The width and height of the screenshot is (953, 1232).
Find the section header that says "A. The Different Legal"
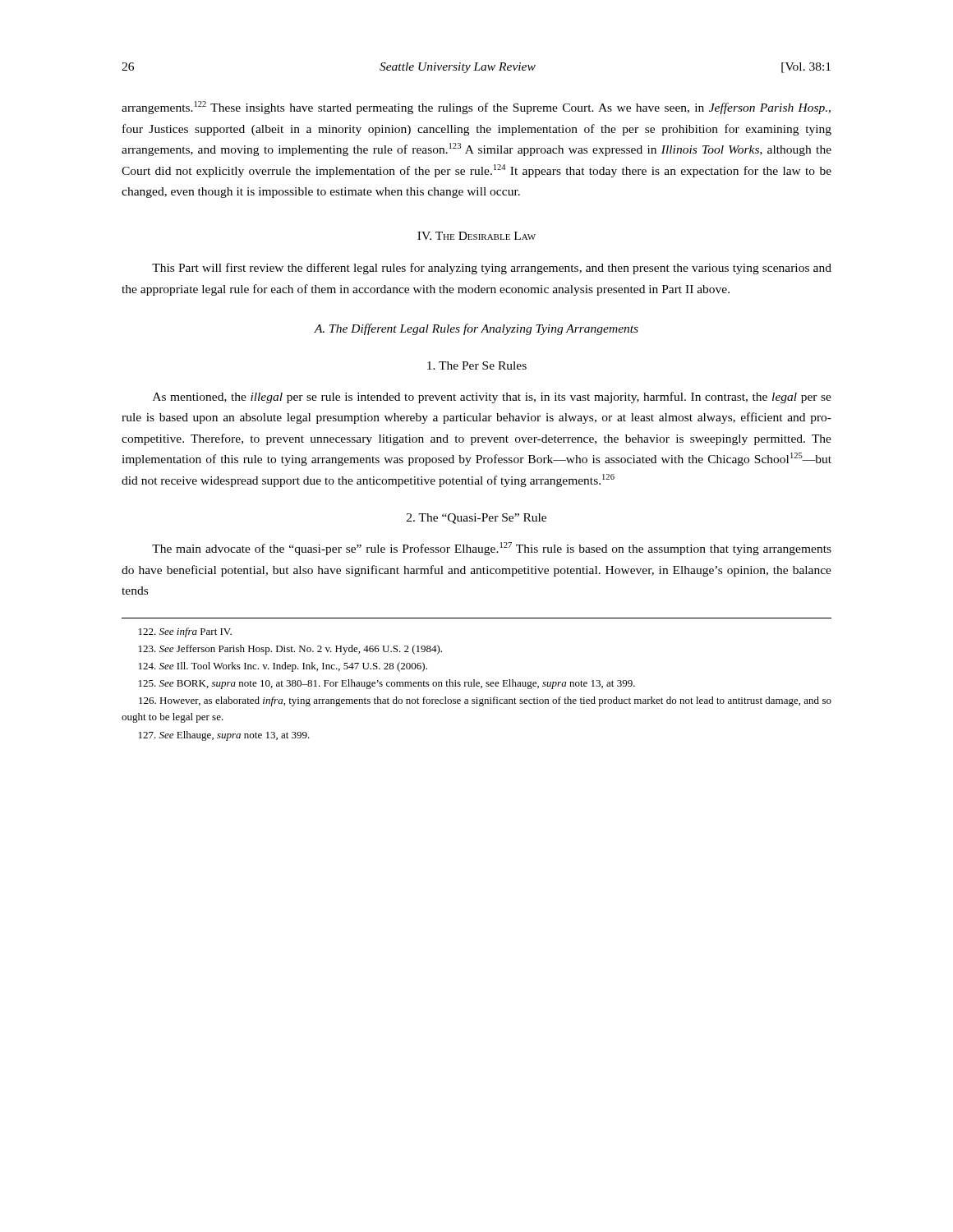coord(476,328)
